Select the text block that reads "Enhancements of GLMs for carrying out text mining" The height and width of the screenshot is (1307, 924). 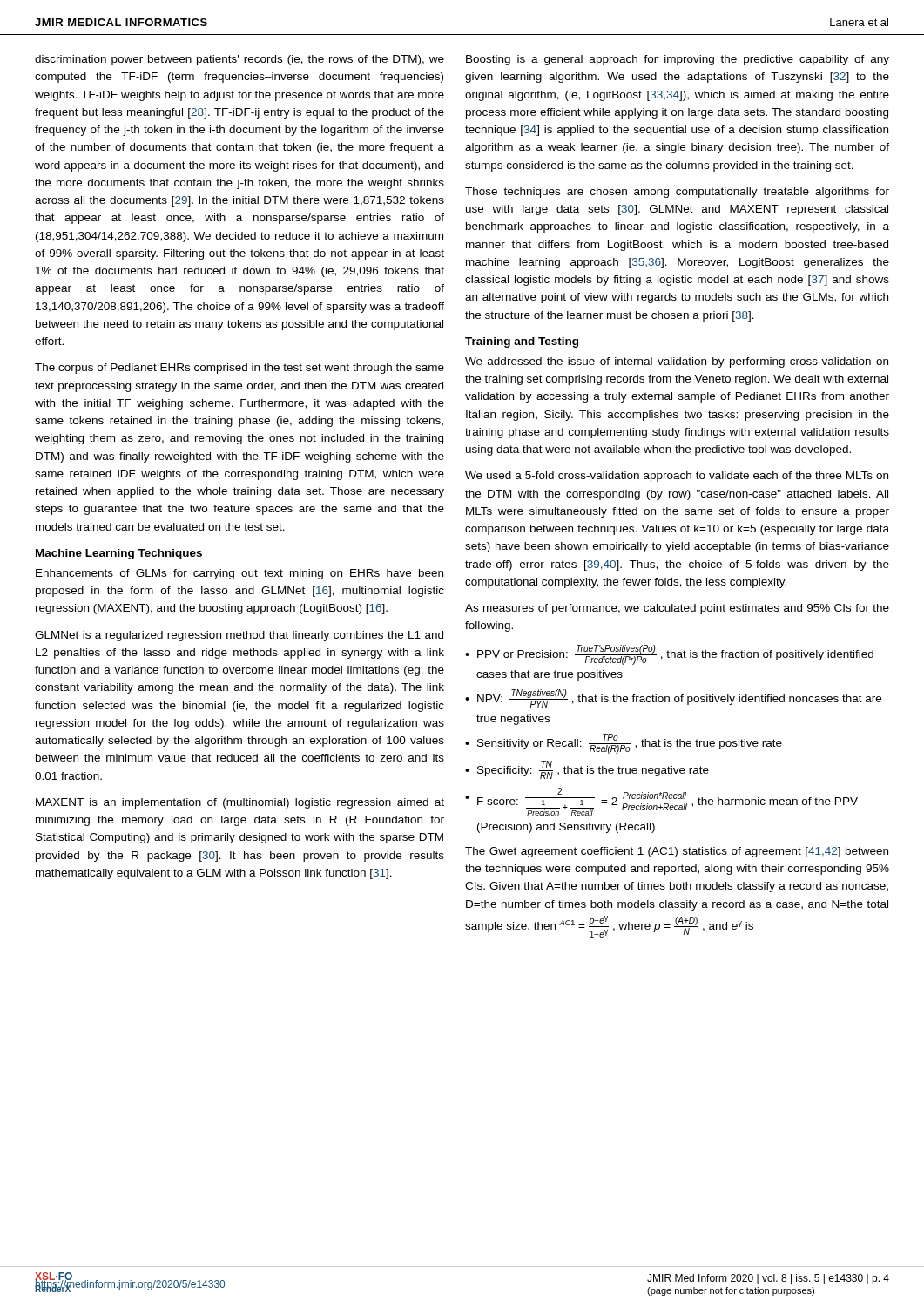240,591
